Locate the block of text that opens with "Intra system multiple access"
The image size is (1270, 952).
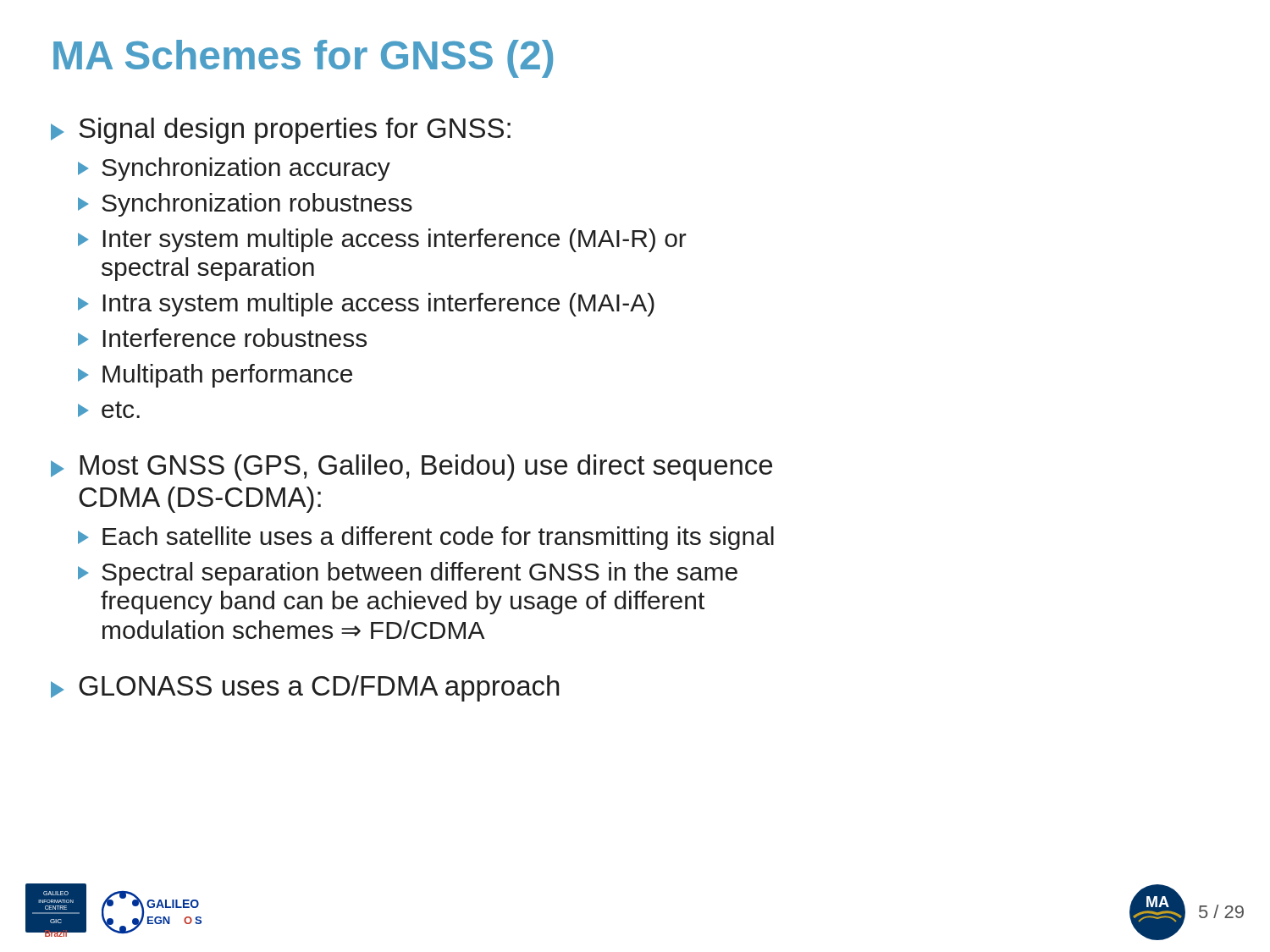click(x=649, y=303)
